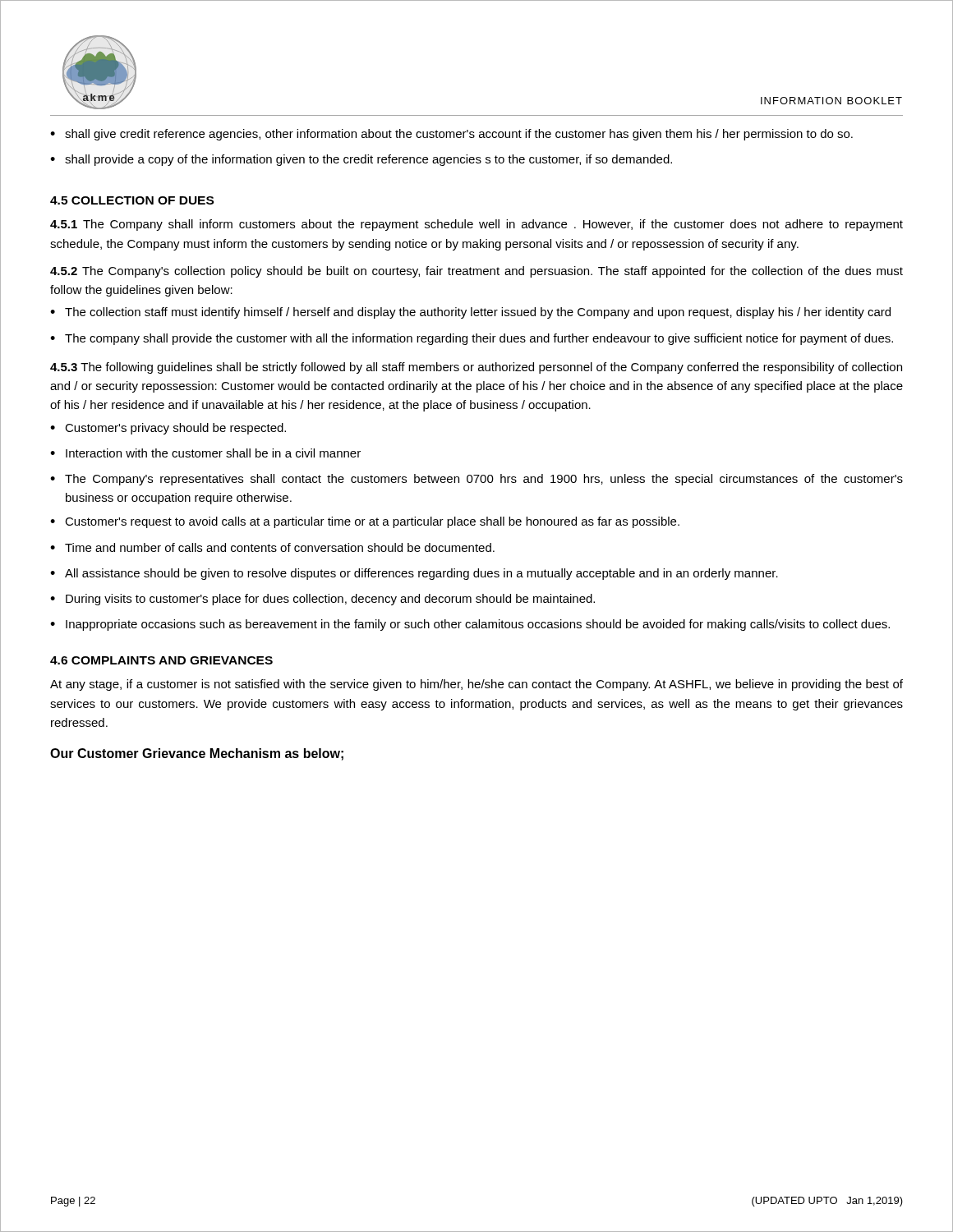Point to the text starting "5.1 The Company shall inform customers"
This screenshot has height=1232, width=953.
tap(476, 234)
